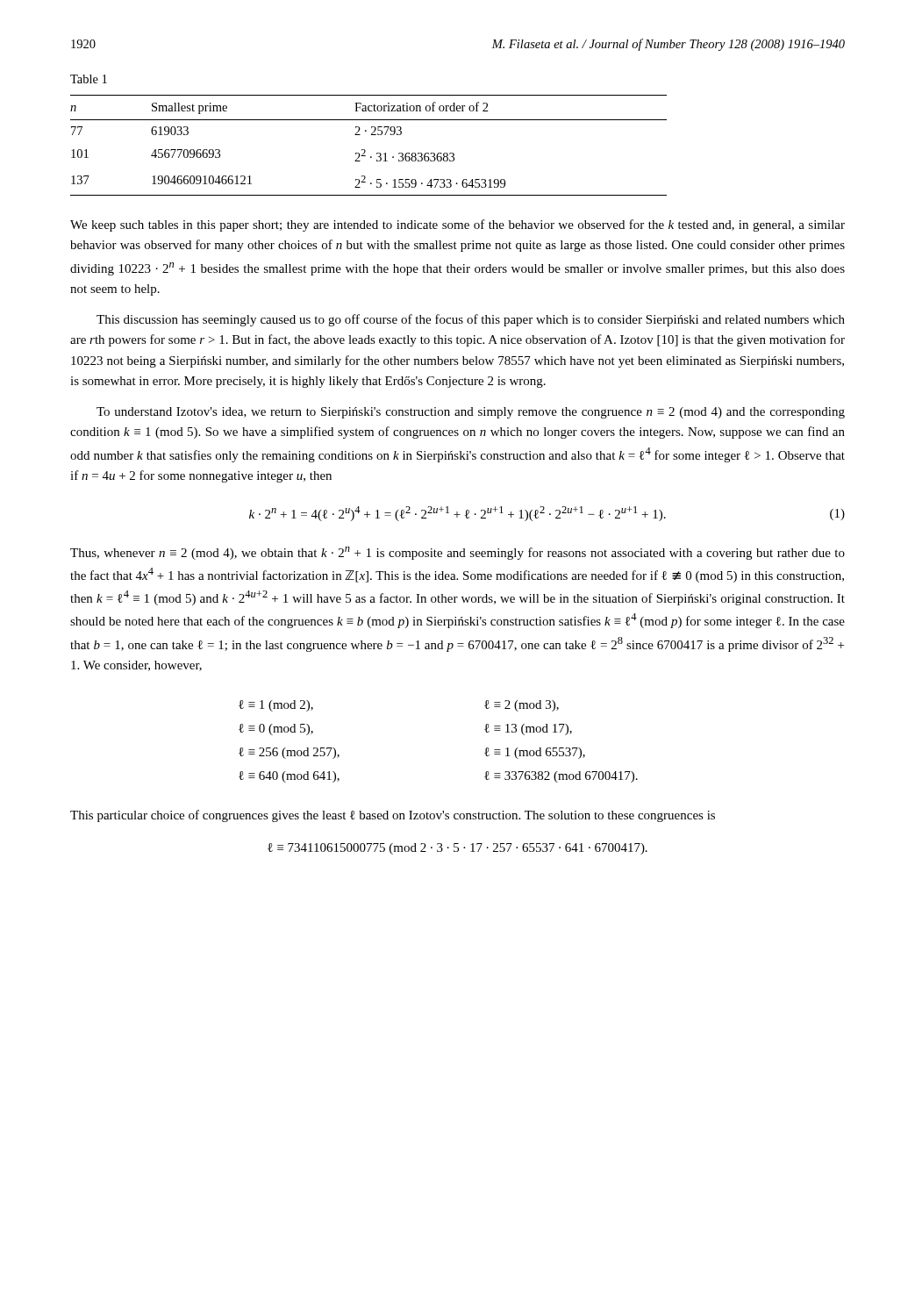The height and width of the screenshot is (1316, 915).
Task: Navigate to the block starting "ℓ ≡ 1 (mod"
Action: tap(275, 706)
